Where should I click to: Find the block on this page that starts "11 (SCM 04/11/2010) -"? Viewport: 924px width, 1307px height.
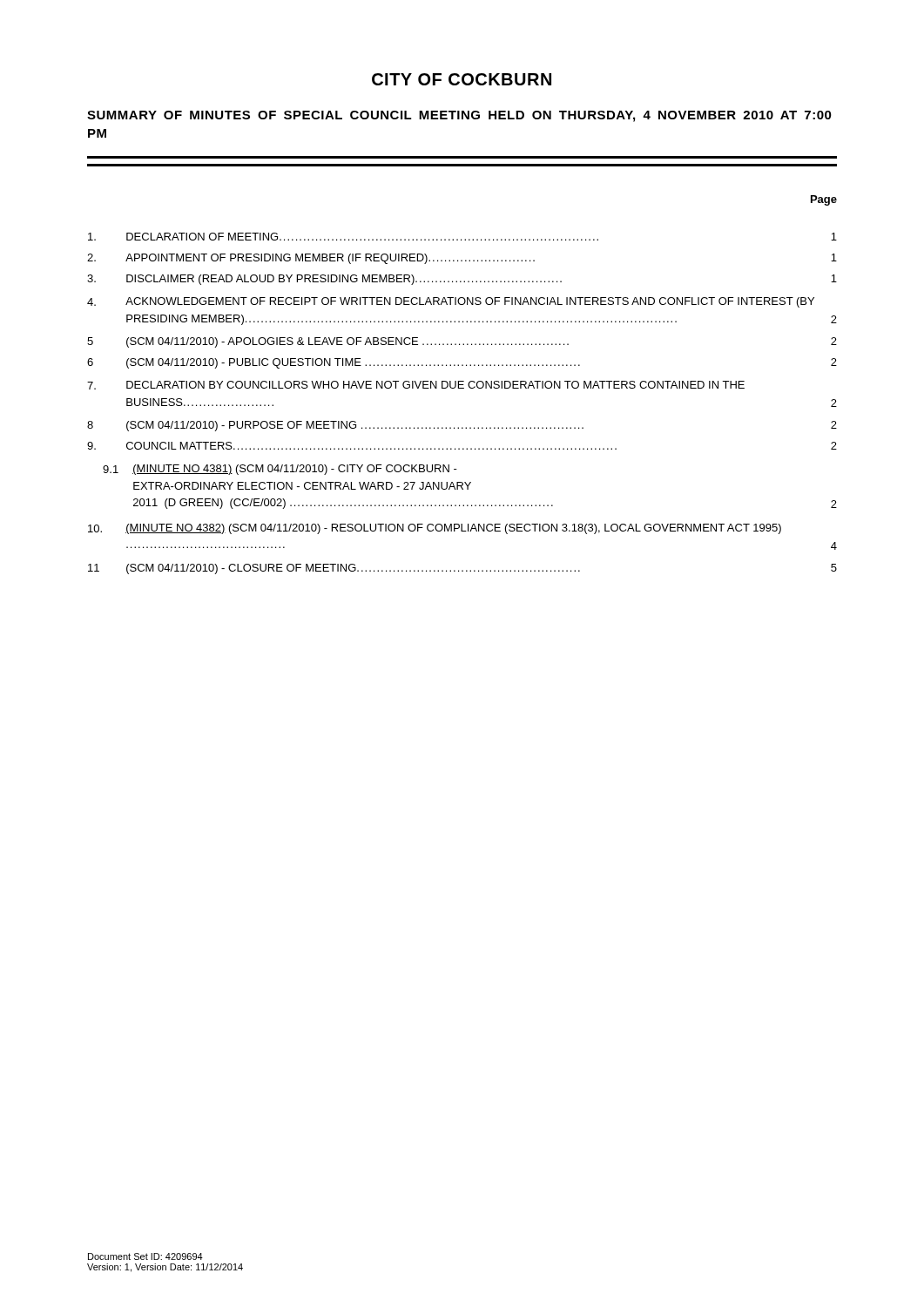click(x=462, y=566)
